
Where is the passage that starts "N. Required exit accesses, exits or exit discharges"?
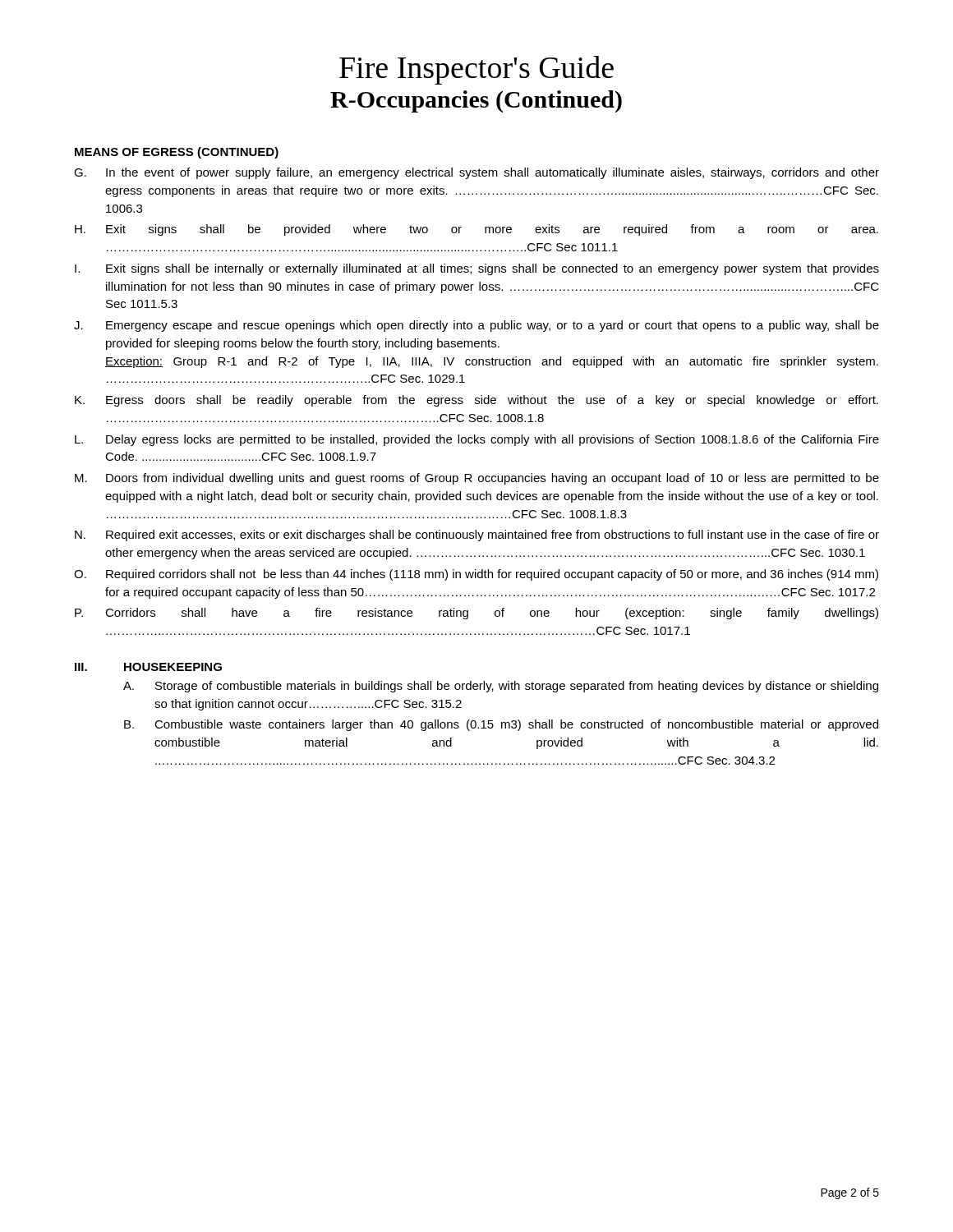[x=476, y=544]
